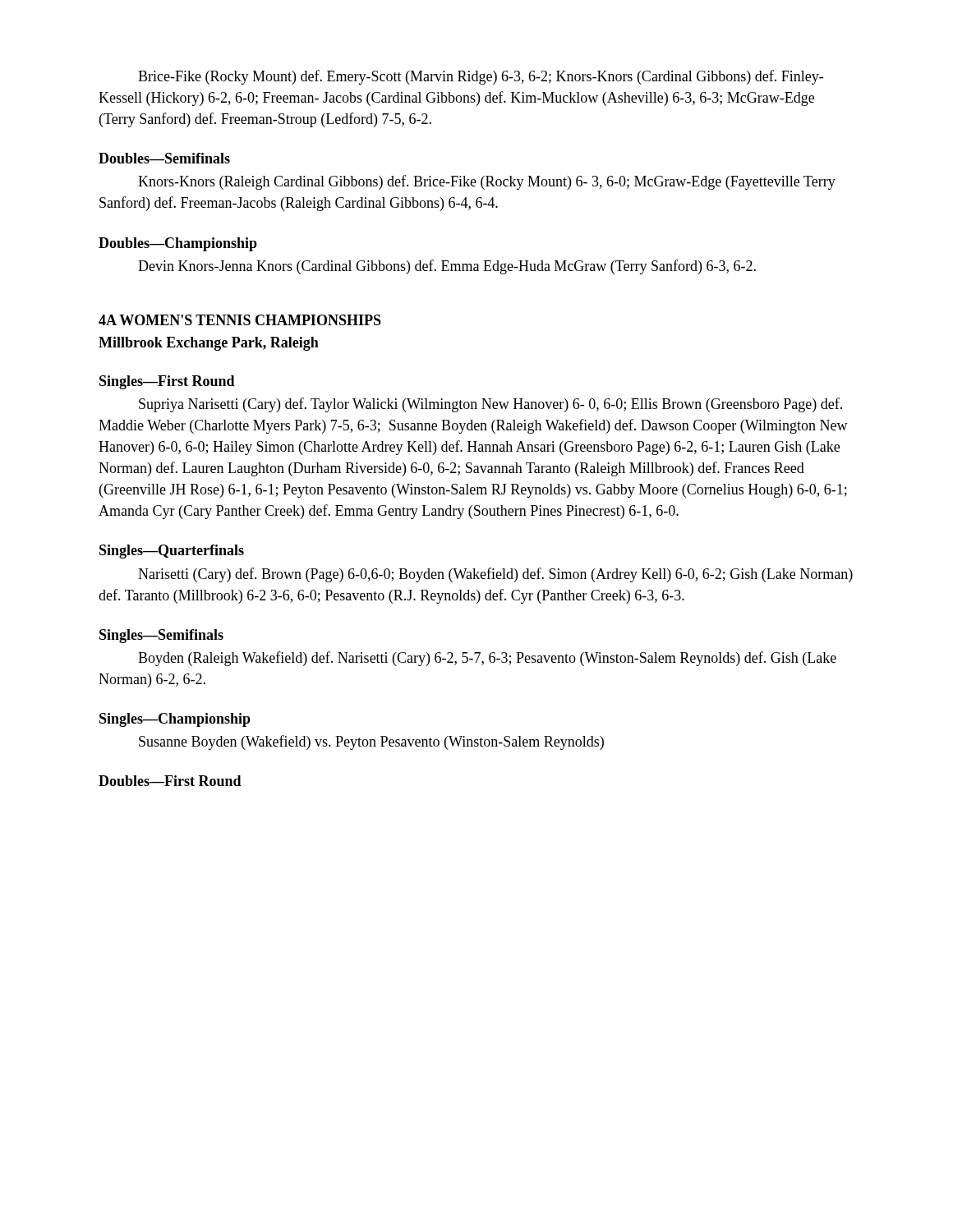Locate the section header with the text "Singles—First Round"
This screenshot has height=1232, width=953.
(x=167, y=381)
